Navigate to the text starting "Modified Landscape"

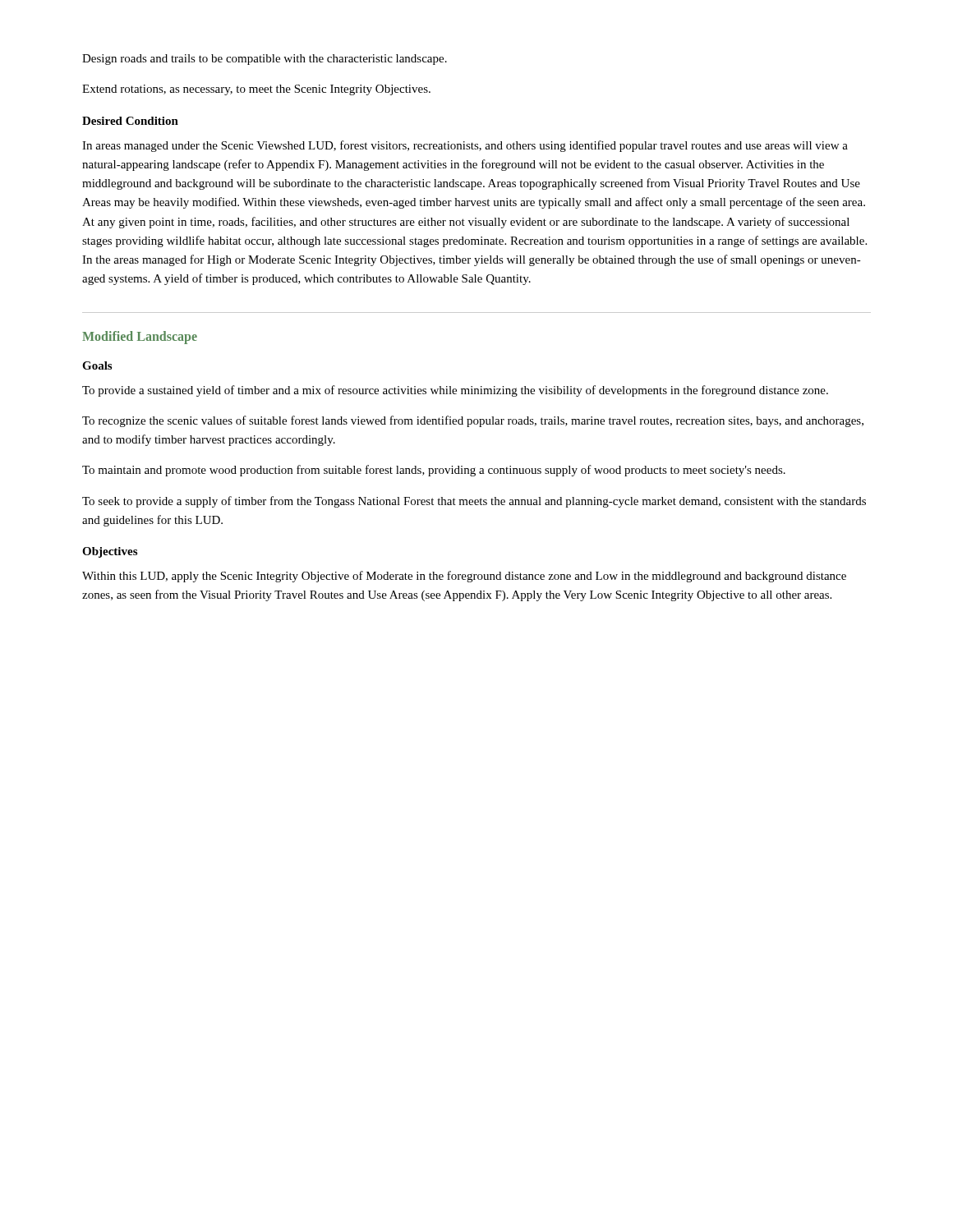pyautogui.click(x=140, y=336)
